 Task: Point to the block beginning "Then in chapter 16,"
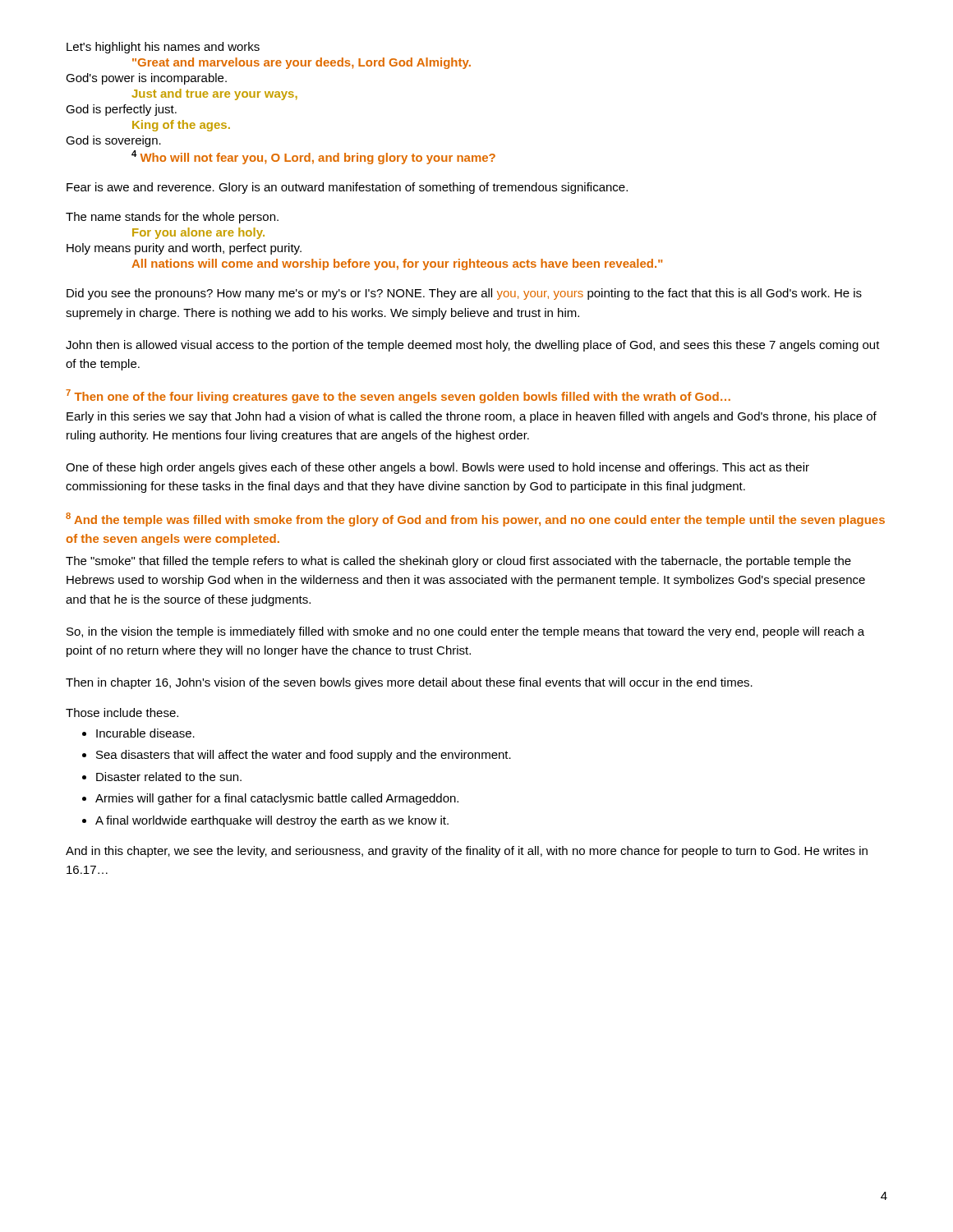coord(409,682)
